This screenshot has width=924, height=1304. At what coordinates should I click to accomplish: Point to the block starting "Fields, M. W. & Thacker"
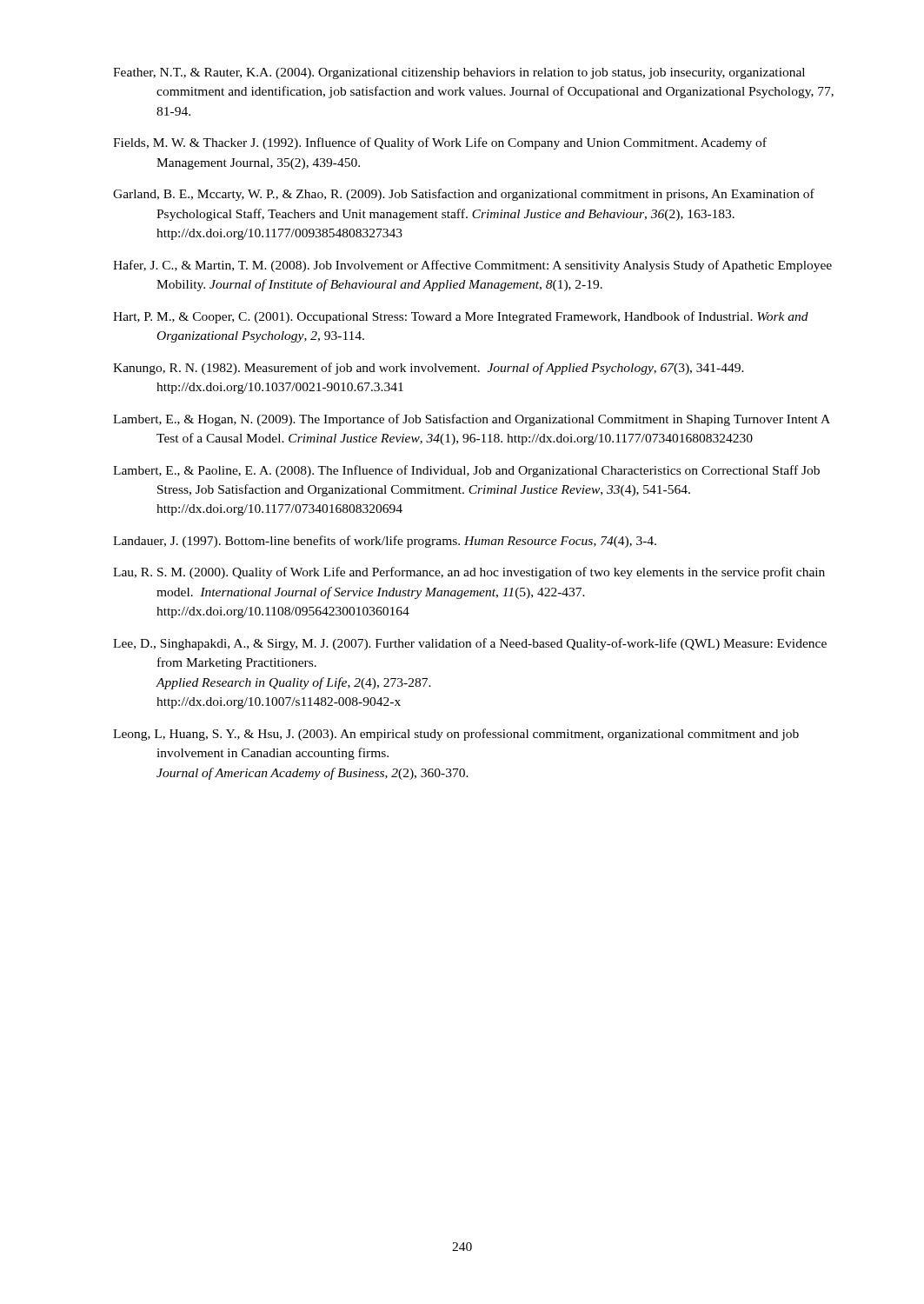coord(440,152)
